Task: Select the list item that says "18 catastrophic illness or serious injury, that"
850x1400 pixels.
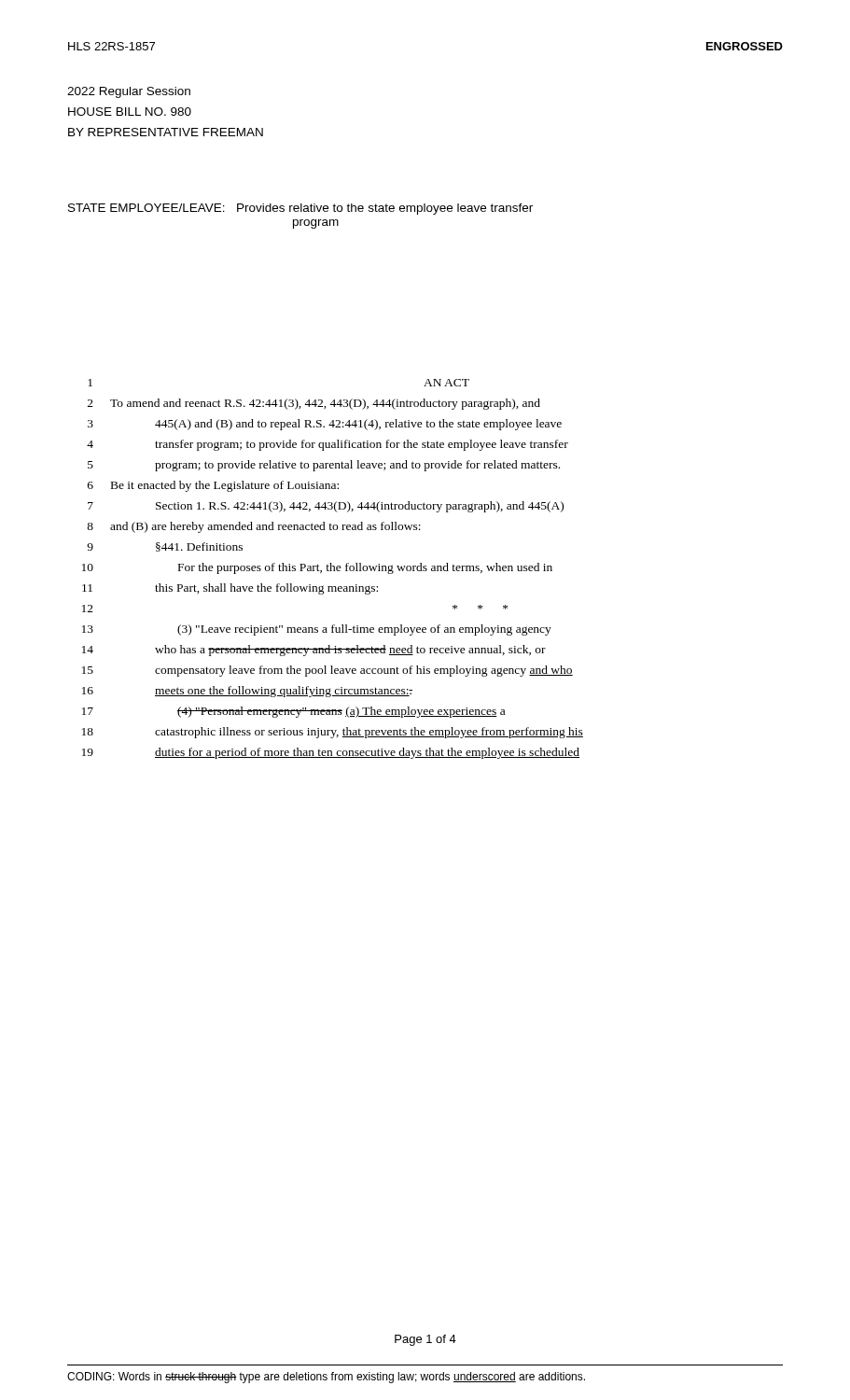Action: point(425,732)
